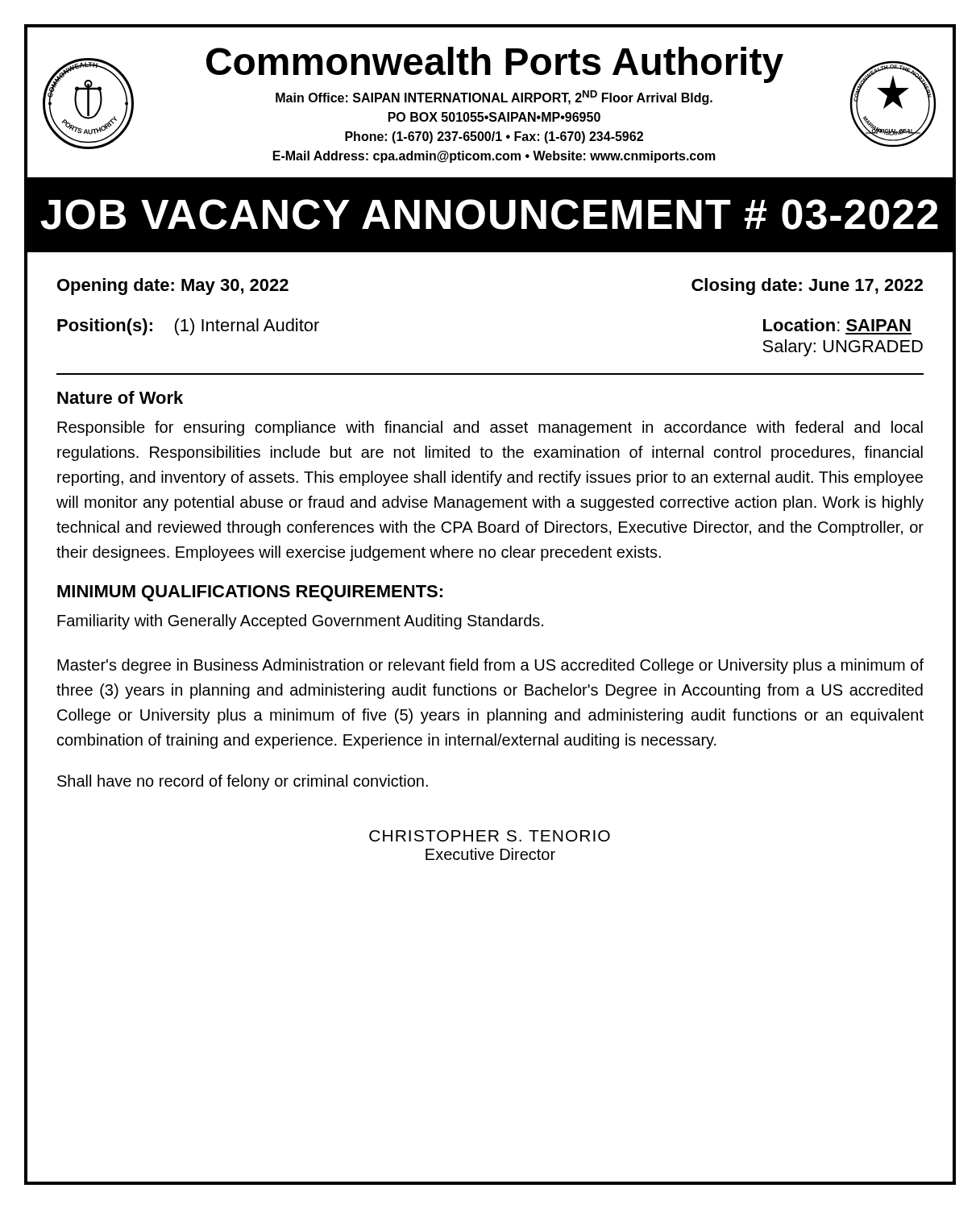Where does it say "Location: SAIPAN Salary: UNGRADED"?
The width and height of the screenshot is (980, 1209).
click(843, 336)
